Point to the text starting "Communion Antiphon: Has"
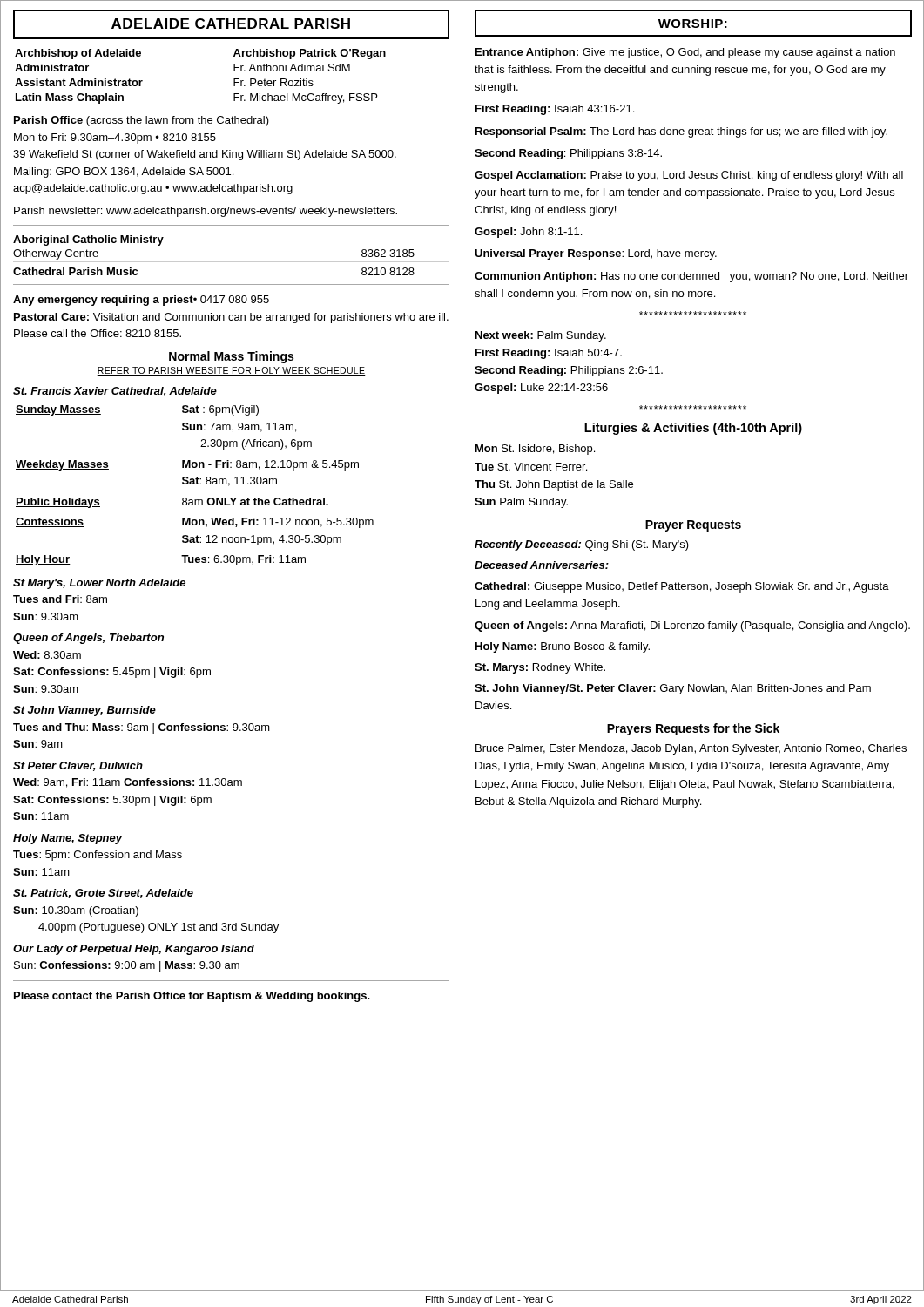The image size is (924, 1307). tap(692, 284)
